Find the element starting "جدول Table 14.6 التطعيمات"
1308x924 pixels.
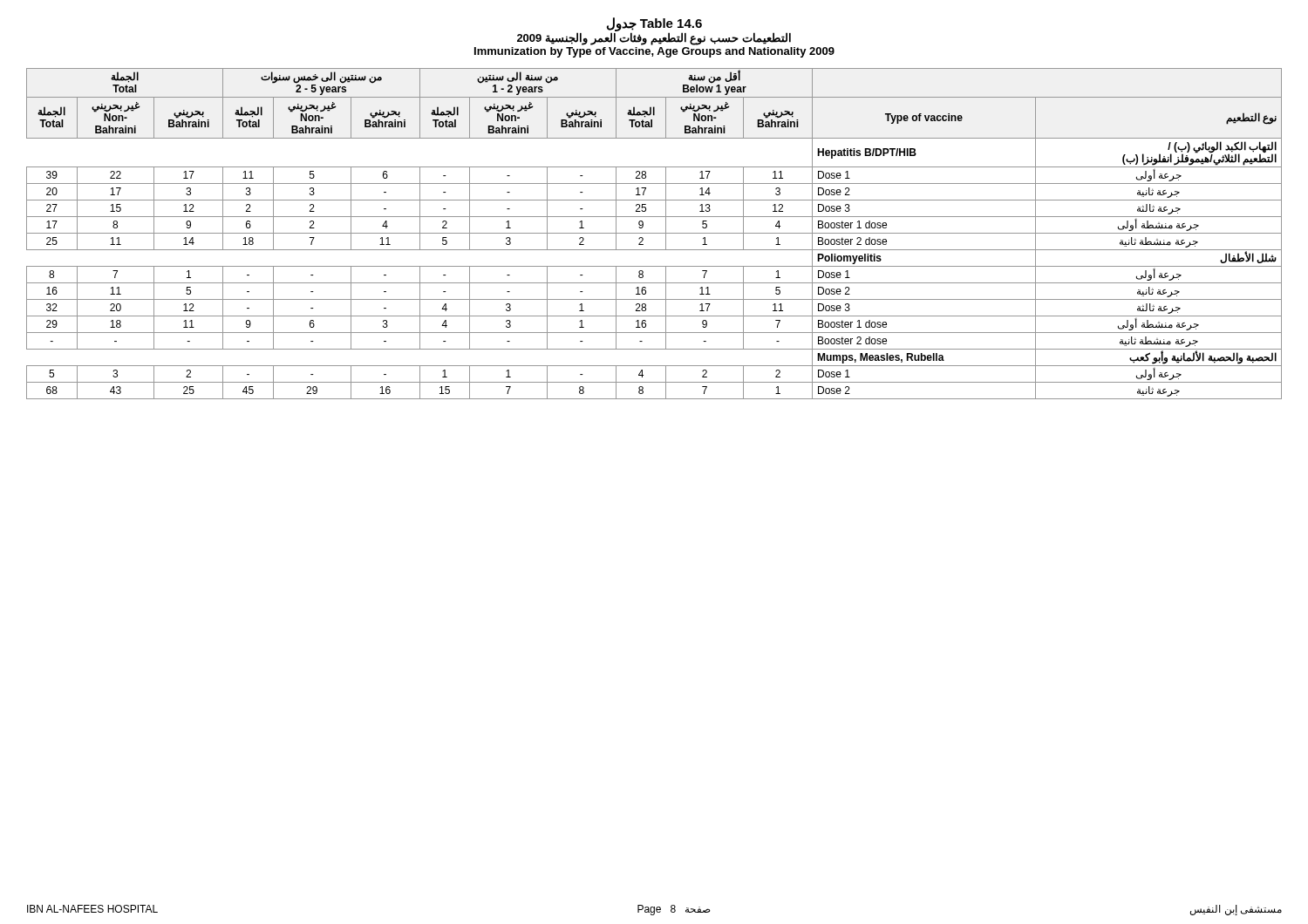click(654, 37)
